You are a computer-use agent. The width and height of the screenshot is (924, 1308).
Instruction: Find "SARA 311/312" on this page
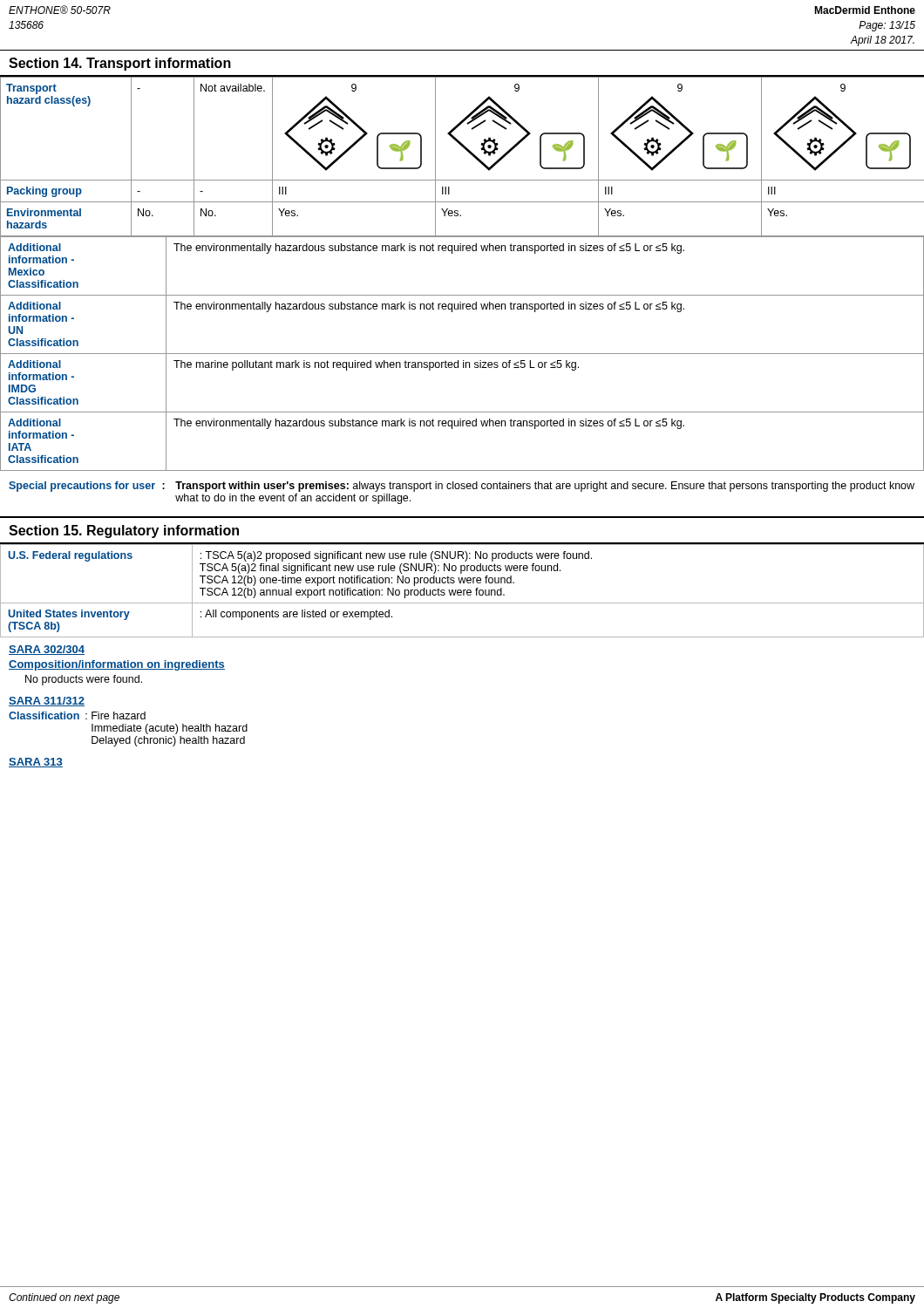[x=47, y=701]
